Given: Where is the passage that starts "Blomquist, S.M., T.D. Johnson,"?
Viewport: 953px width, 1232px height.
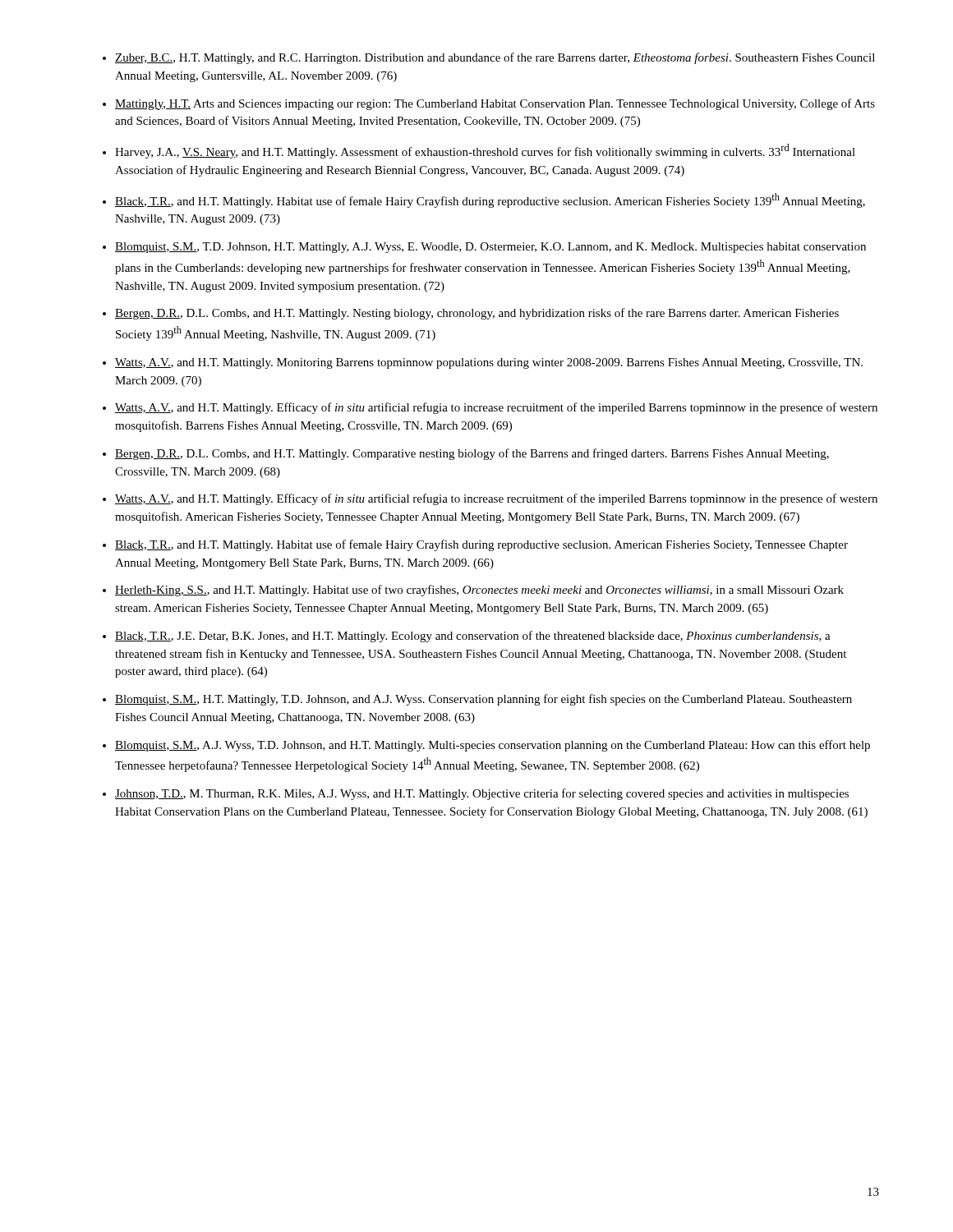Looking at the screenshot, I should coord(491,266).
